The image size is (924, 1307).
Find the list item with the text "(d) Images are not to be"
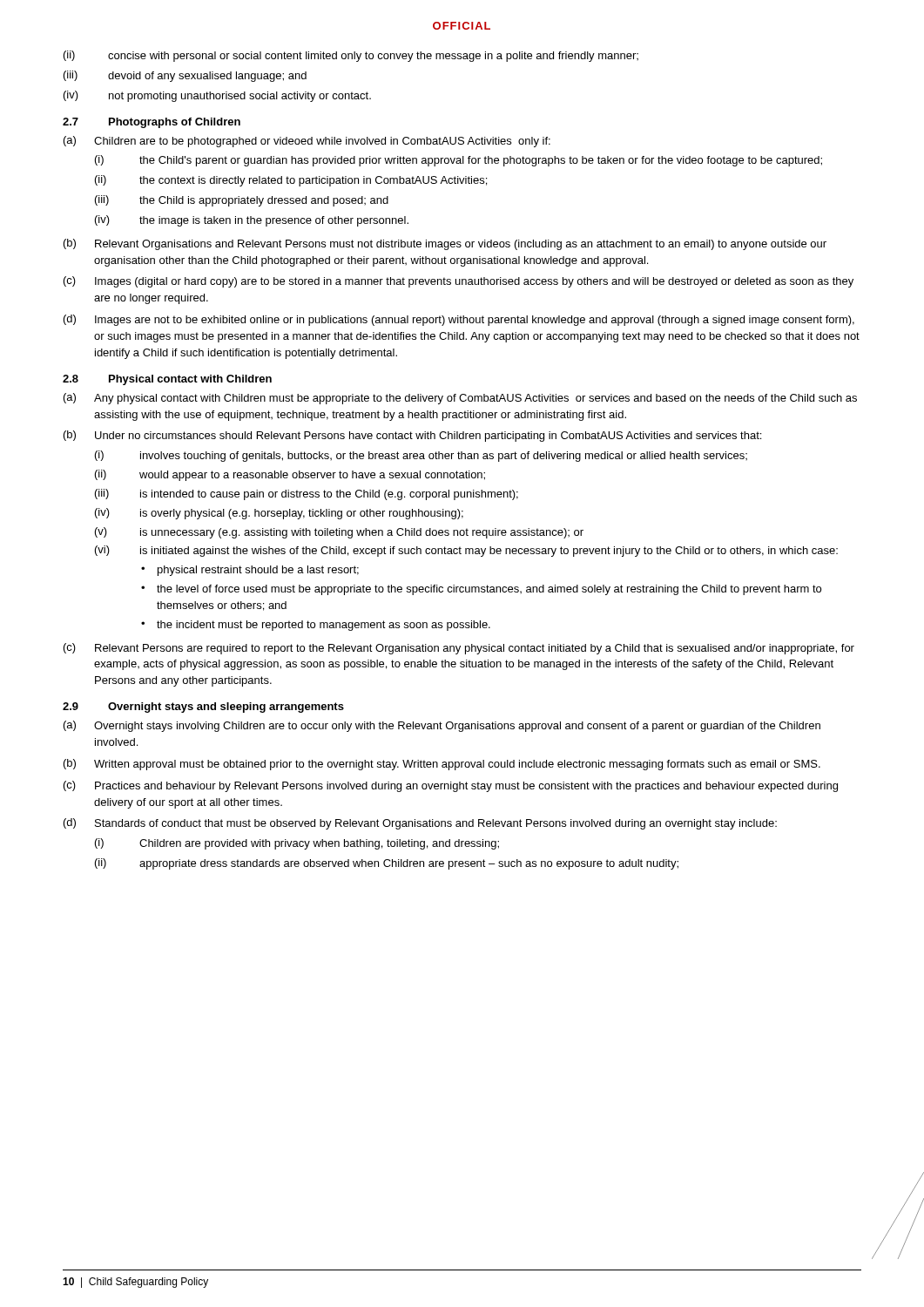click(x=462, y=337)
